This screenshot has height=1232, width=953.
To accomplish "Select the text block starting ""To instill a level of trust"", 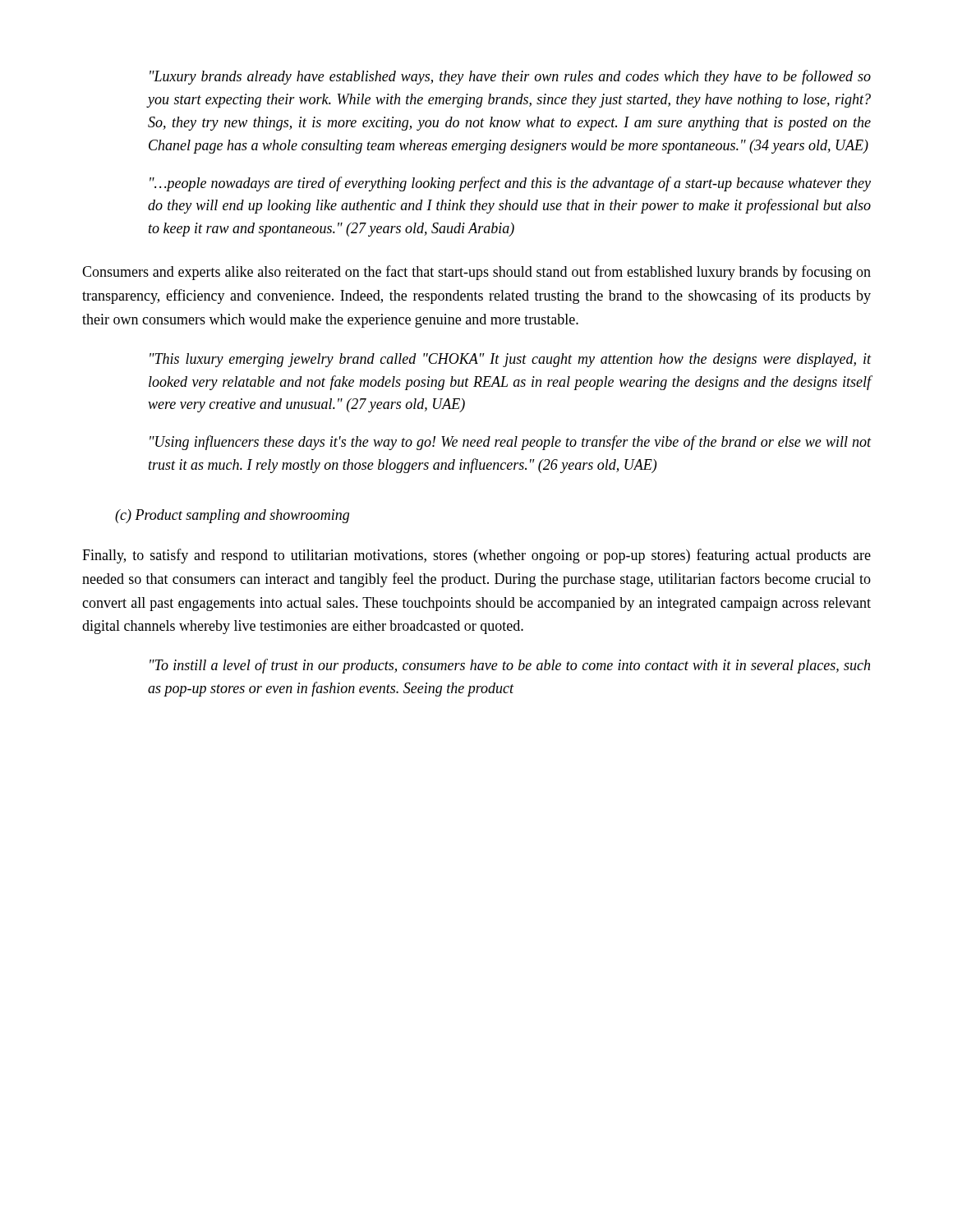I will 509,678.
